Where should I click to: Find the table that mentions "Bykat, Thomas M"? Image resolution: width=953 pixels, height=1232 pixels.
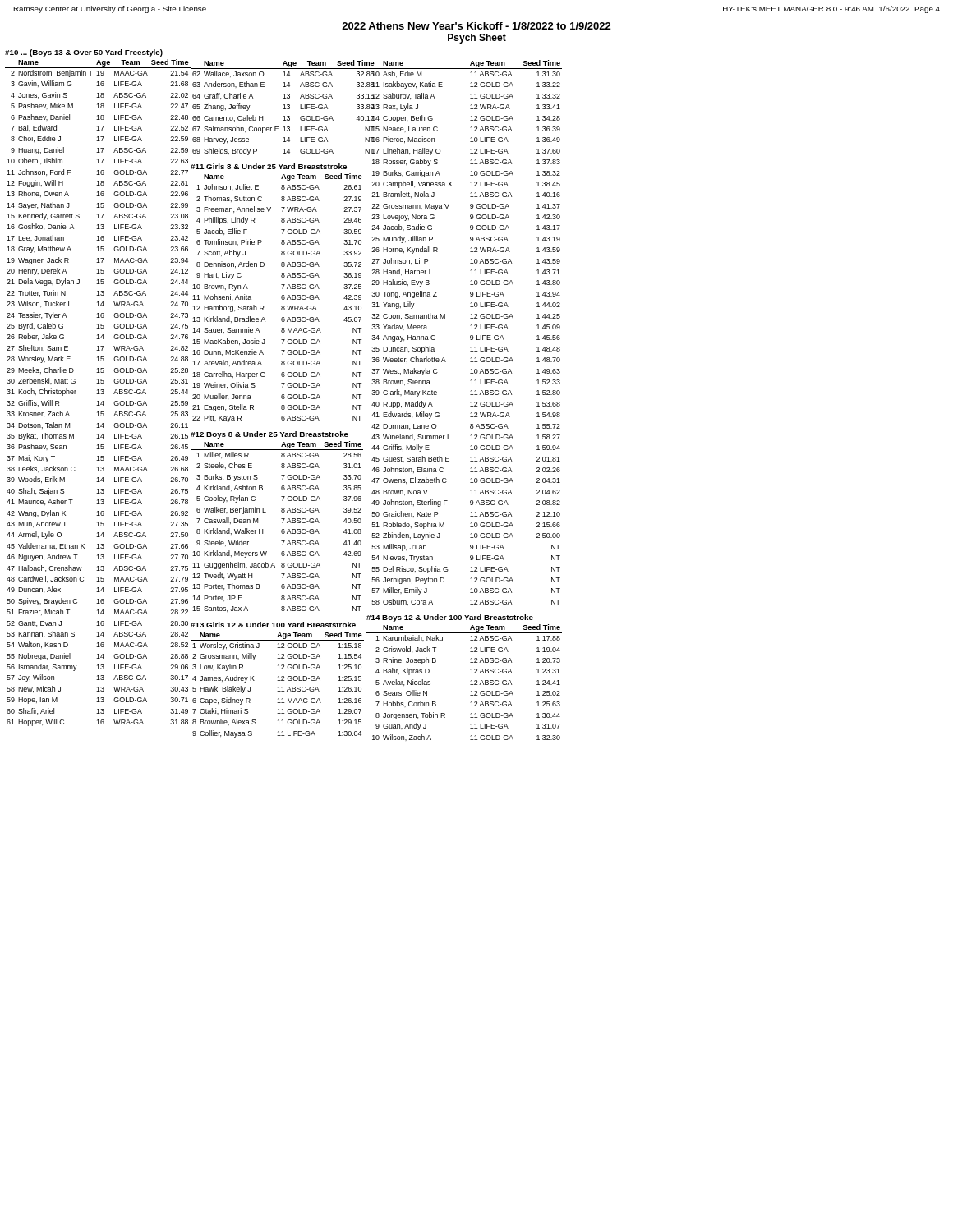click(95, 393)
